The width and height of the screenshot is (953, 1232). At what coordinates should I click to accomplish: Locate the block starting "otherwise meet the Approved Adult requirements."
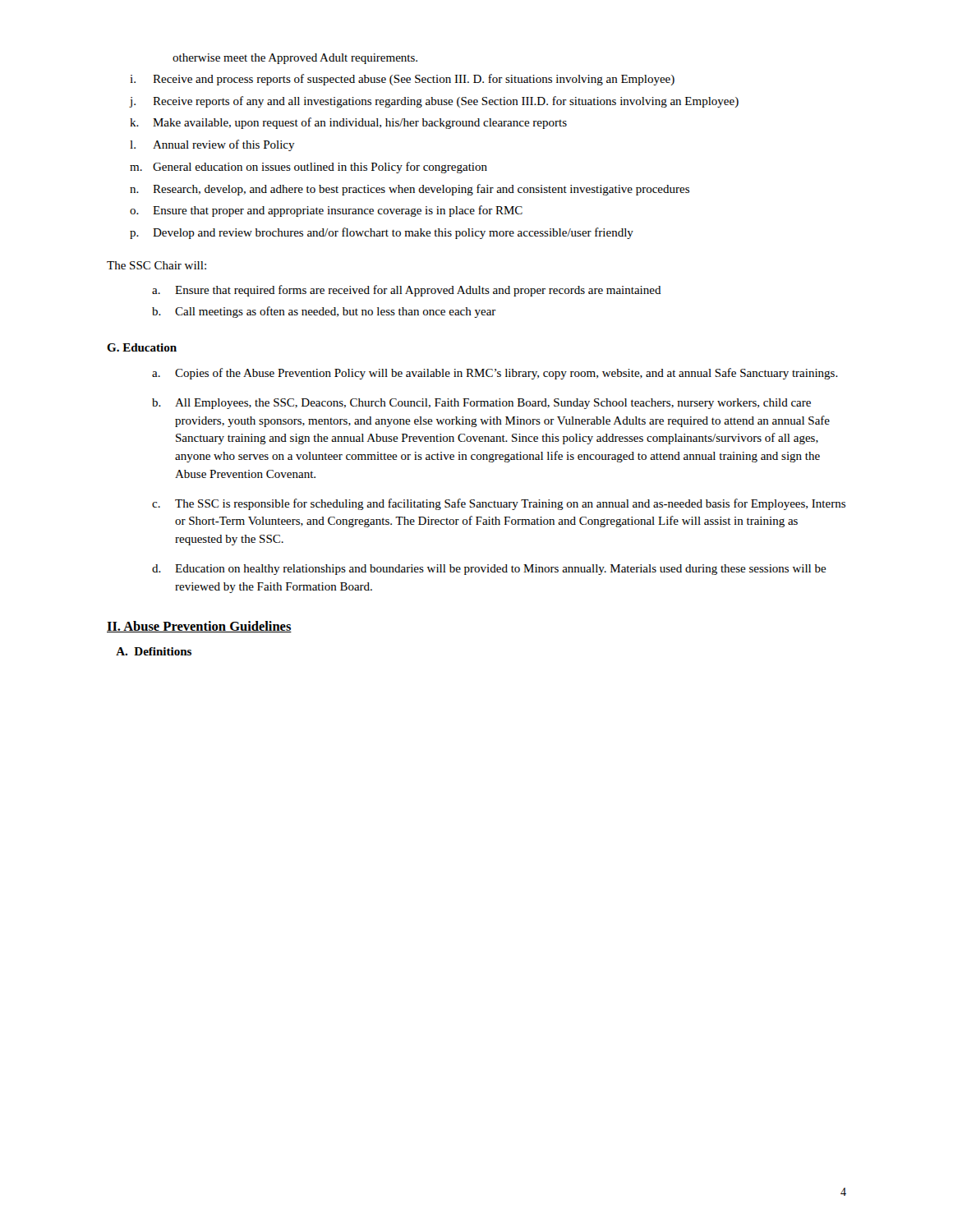pyautogui.click(x=295, y=57)
